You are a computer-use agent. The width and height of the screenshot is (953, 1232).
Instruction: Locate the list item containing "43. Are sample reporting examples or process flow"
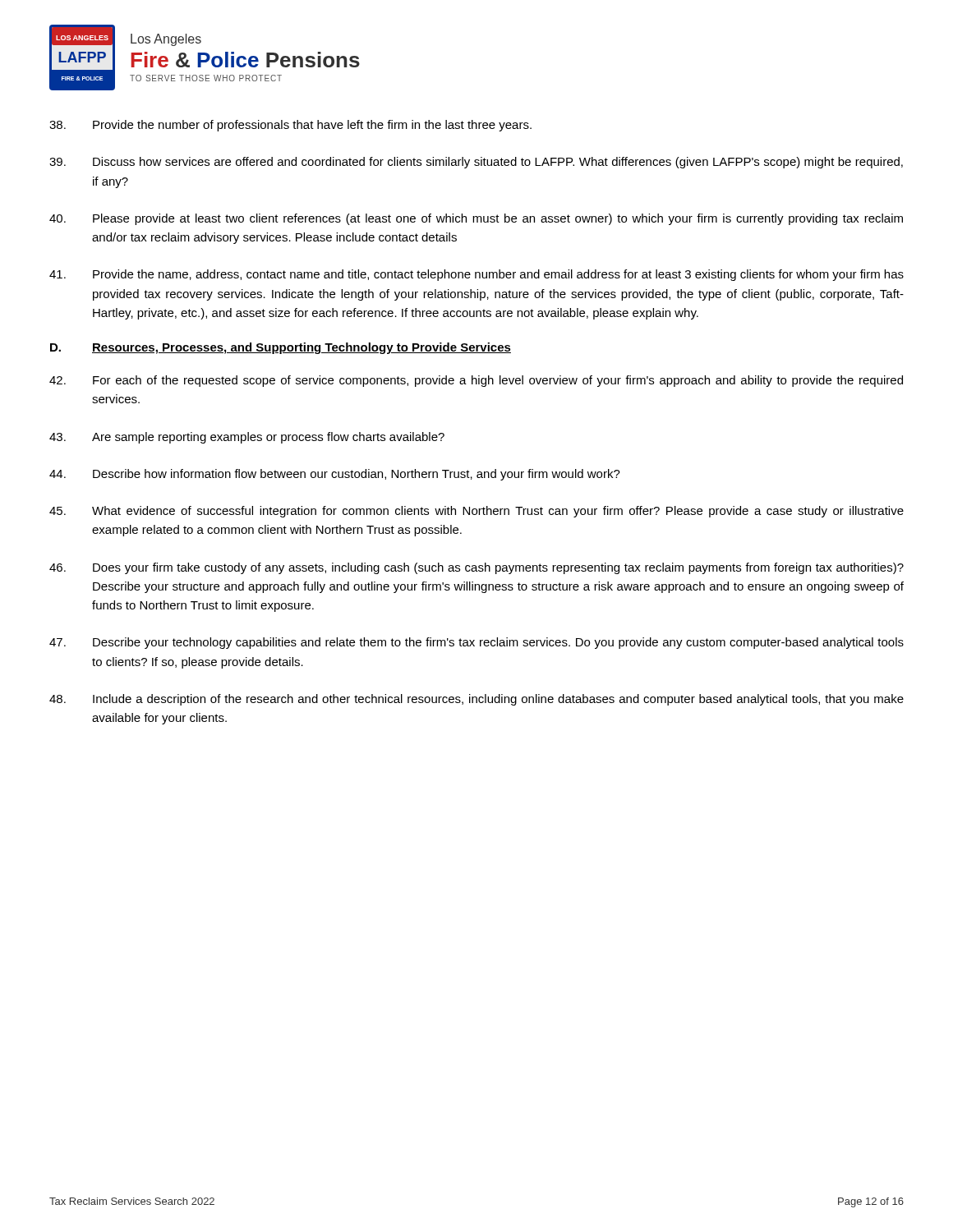[x=247, y=436]
